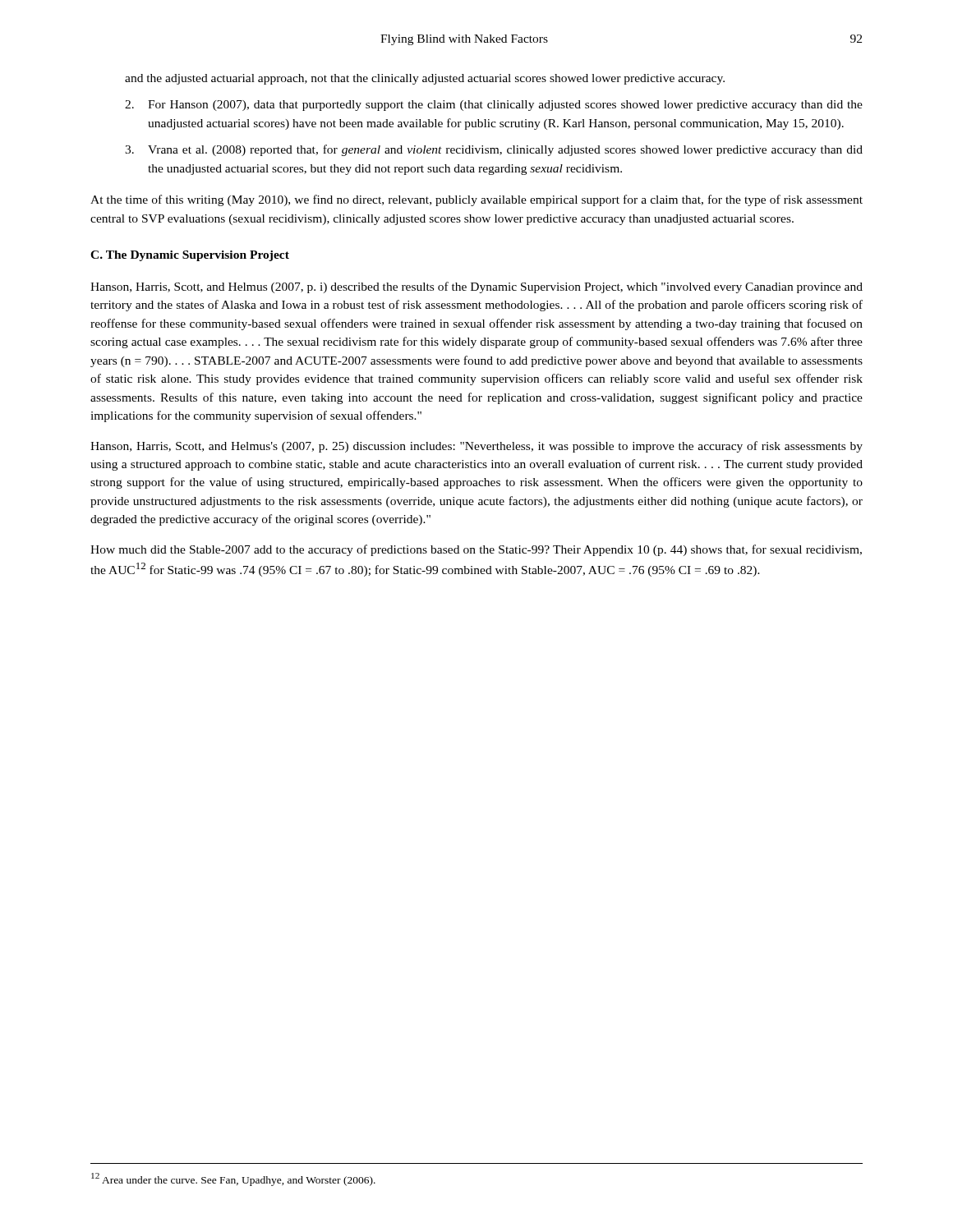Find the block on this page that starts "Hanson, Harris, Scott, and Helmus's (2007, p. 25)"
Screen dimensions: 1232x953
point(476,482)
